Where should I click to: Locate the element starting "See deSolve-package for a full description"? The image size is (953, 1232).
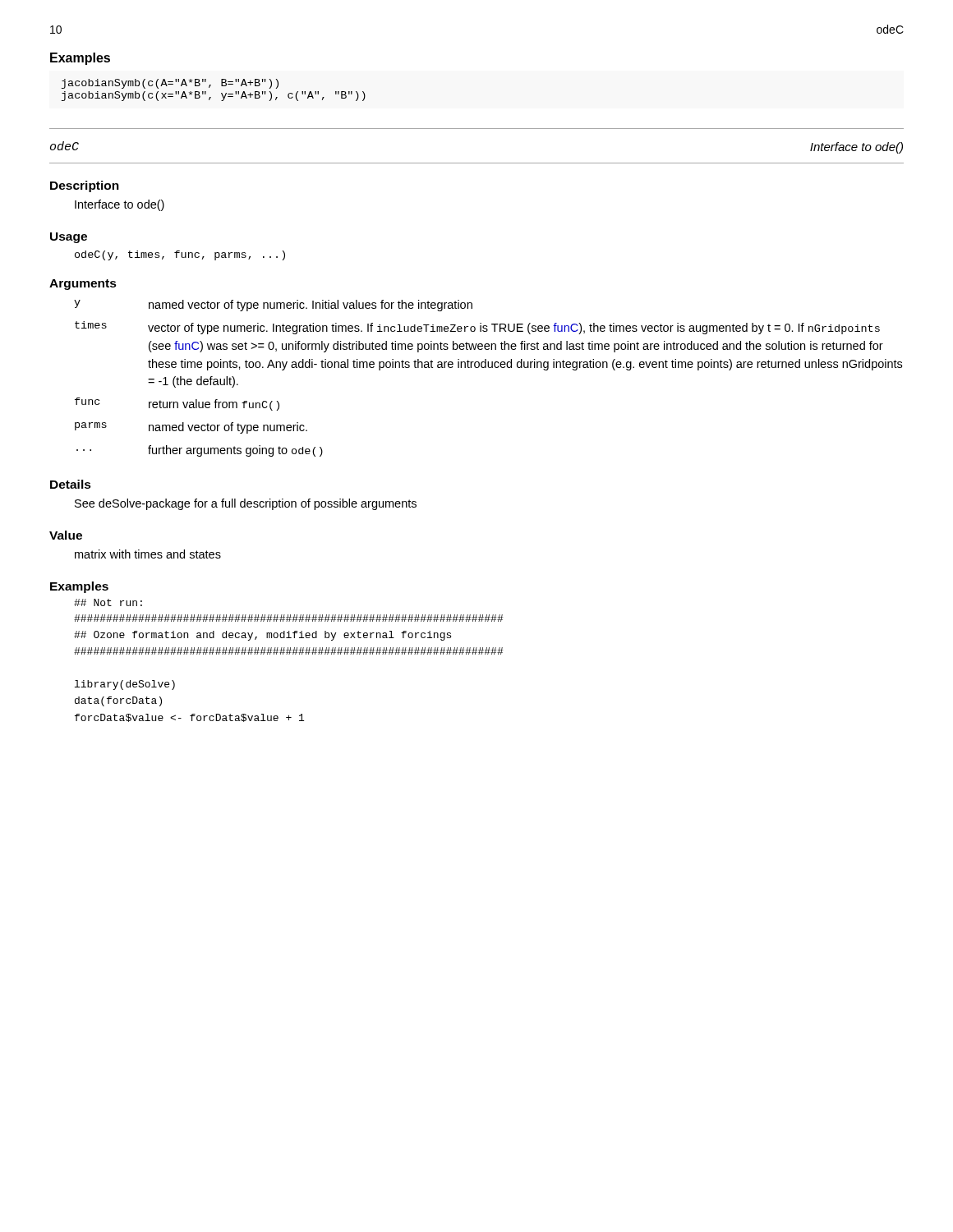click(x=245, y=504)
